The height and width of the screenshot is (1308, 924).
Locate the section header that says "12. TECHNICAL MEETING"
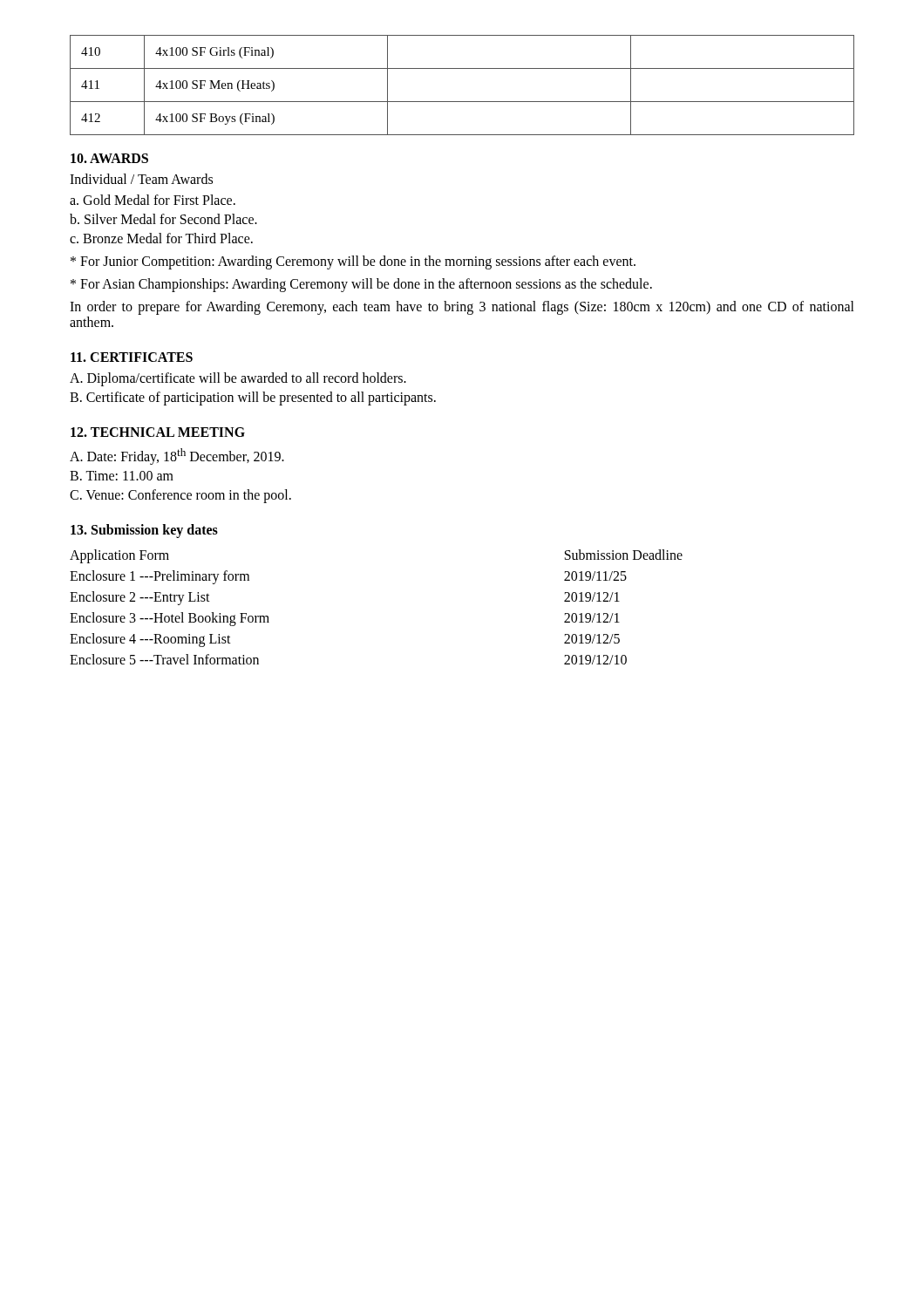(x=157, y=432)
